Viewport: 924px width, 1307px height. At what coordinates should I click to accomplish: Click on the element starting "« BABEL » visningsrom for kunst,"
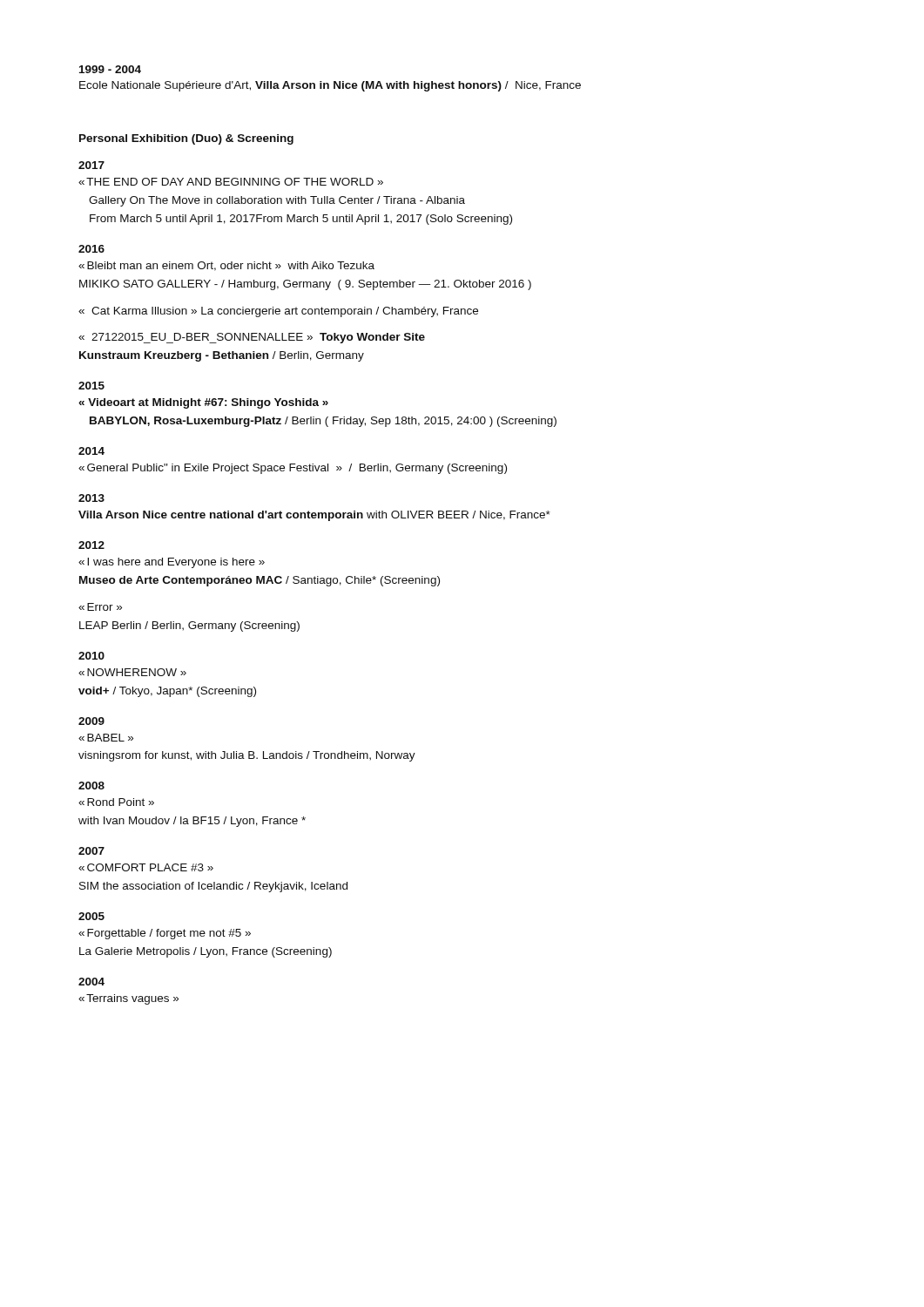click(247, 746)
